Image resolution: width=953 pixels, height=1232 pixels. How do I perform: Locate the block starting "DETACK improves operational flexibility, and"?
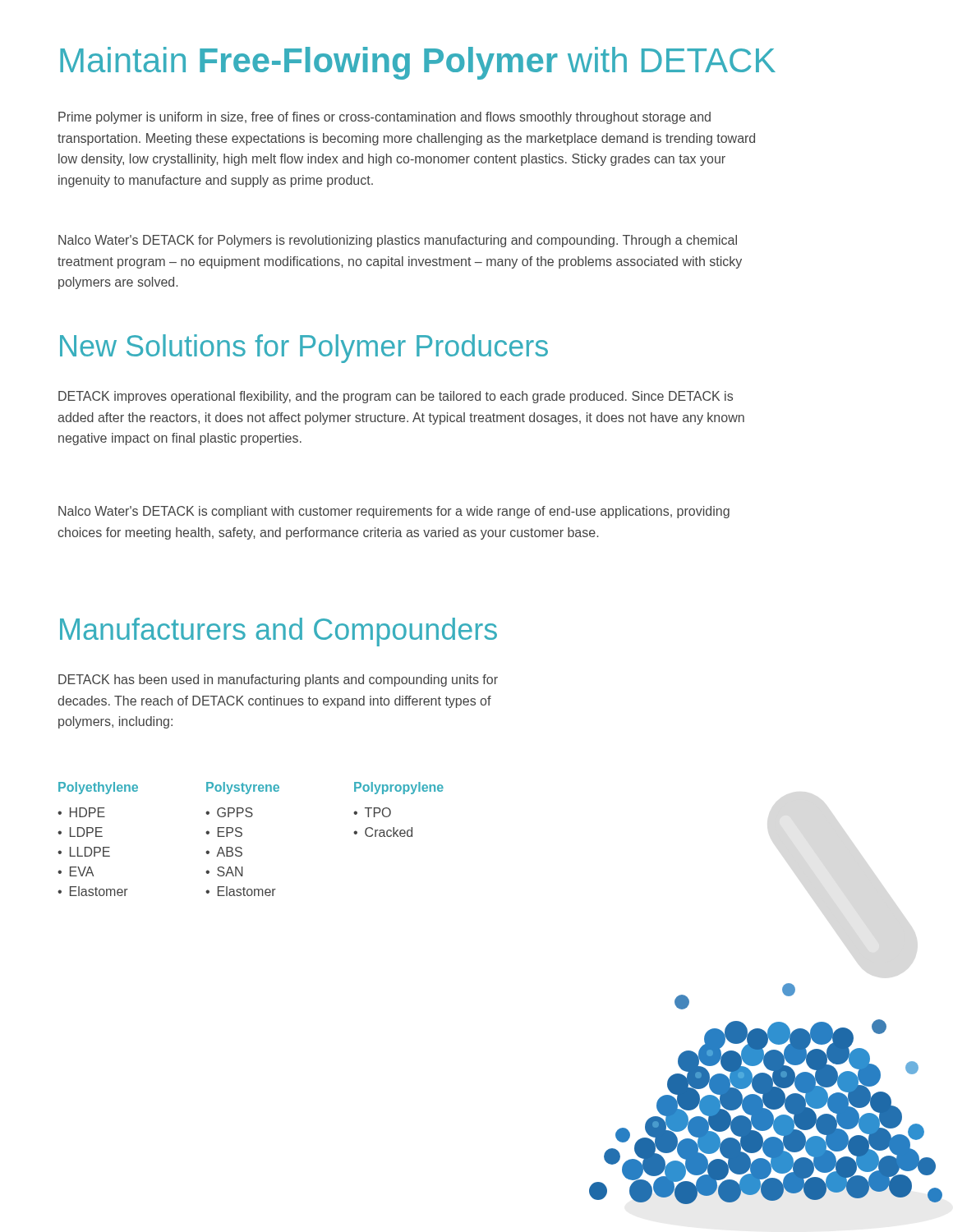pyautogui.click(x=415, y=418)
